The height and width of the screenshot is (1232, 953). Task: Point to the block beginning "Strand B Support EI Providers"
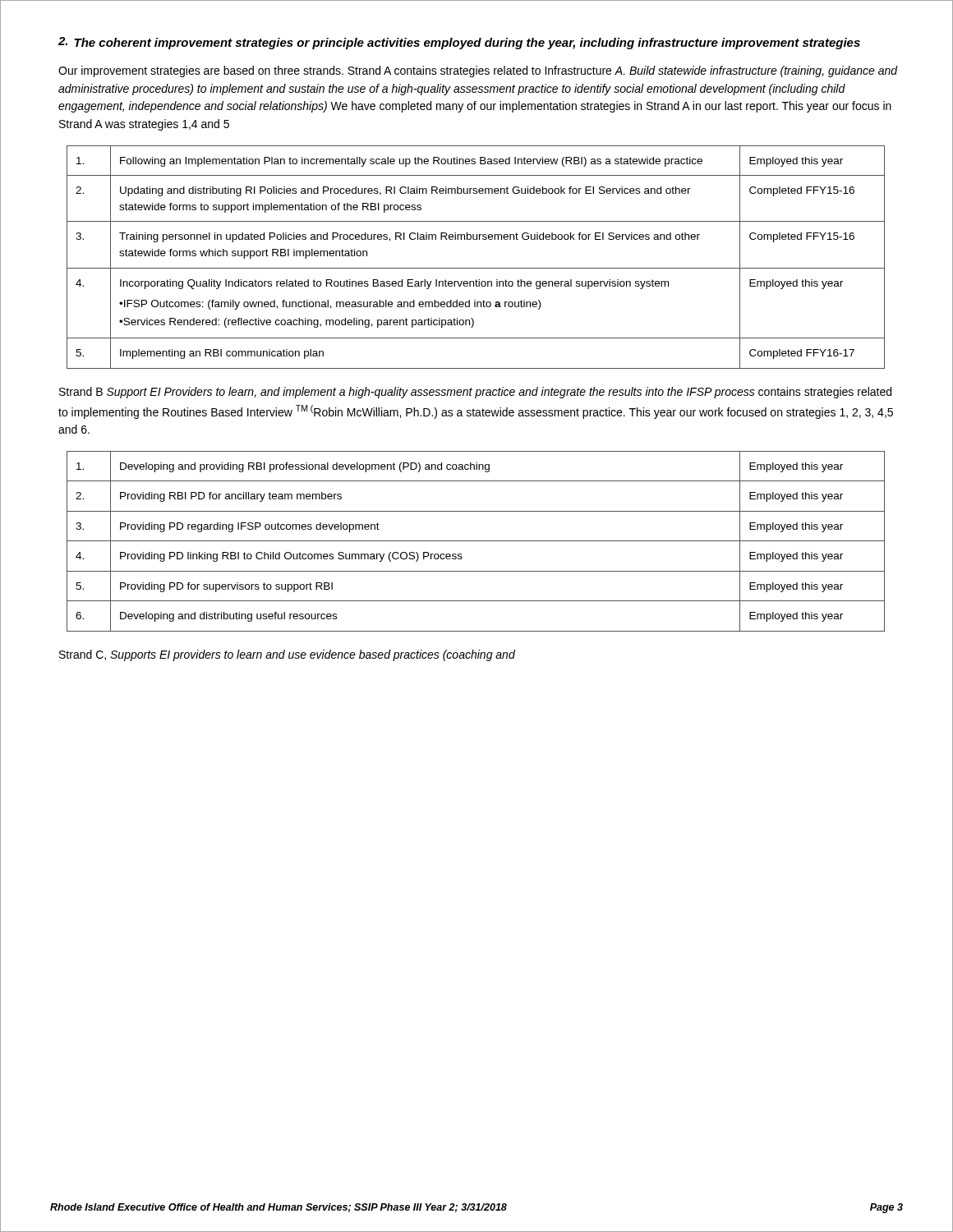coord(476,411)
